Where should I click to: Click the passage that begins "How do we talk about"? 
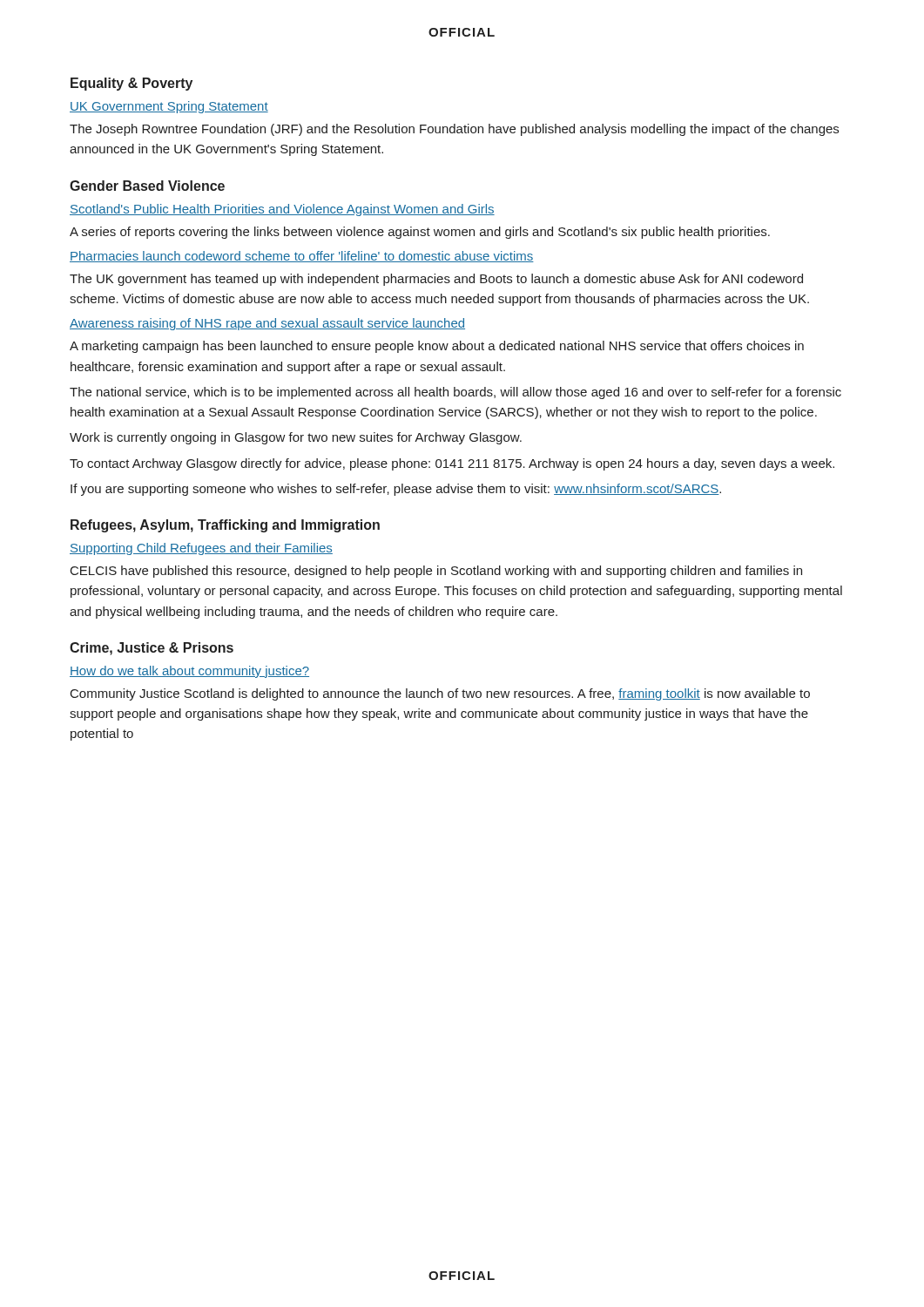189,670
